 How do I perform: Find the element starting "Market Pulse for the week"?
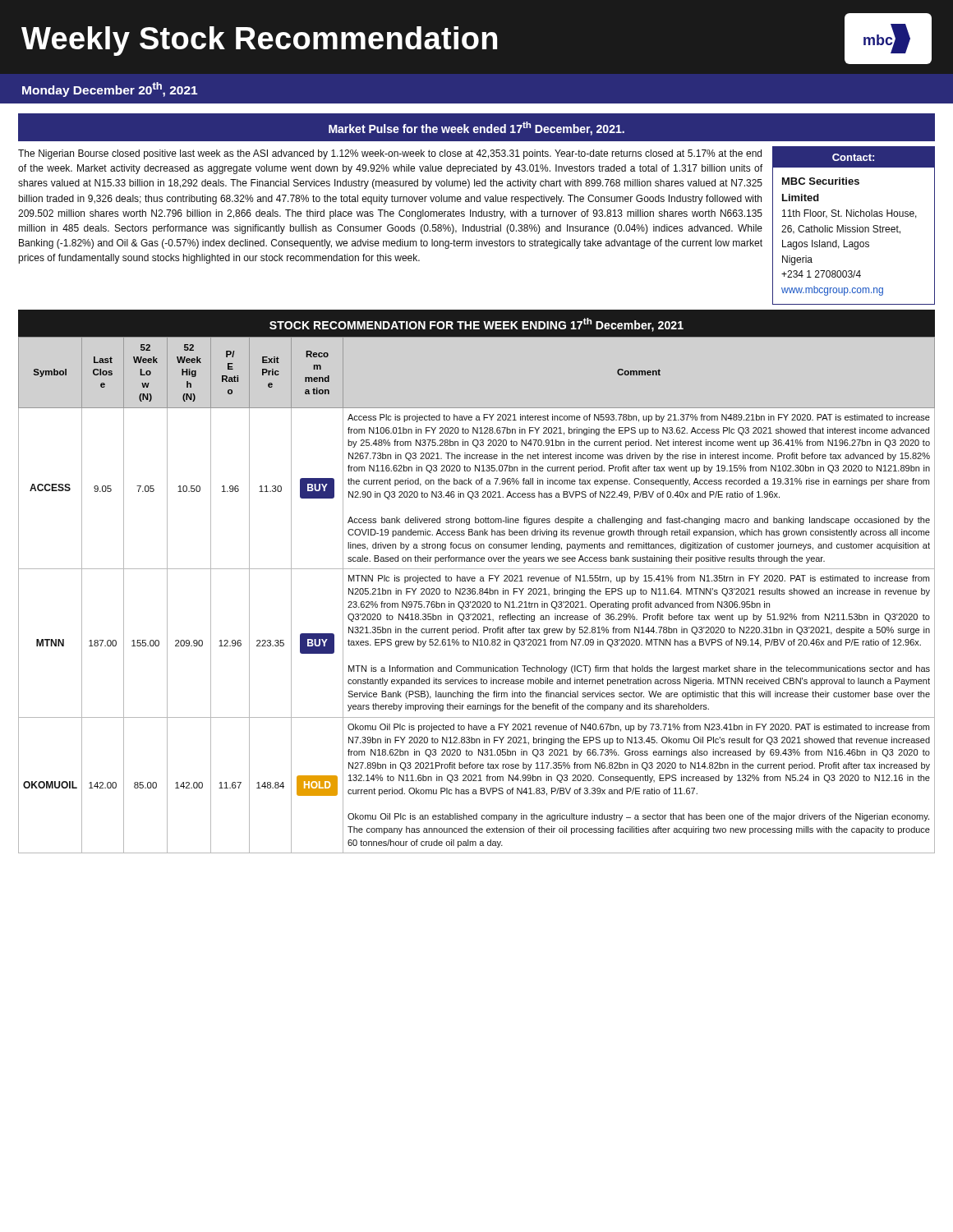point(476,127)
